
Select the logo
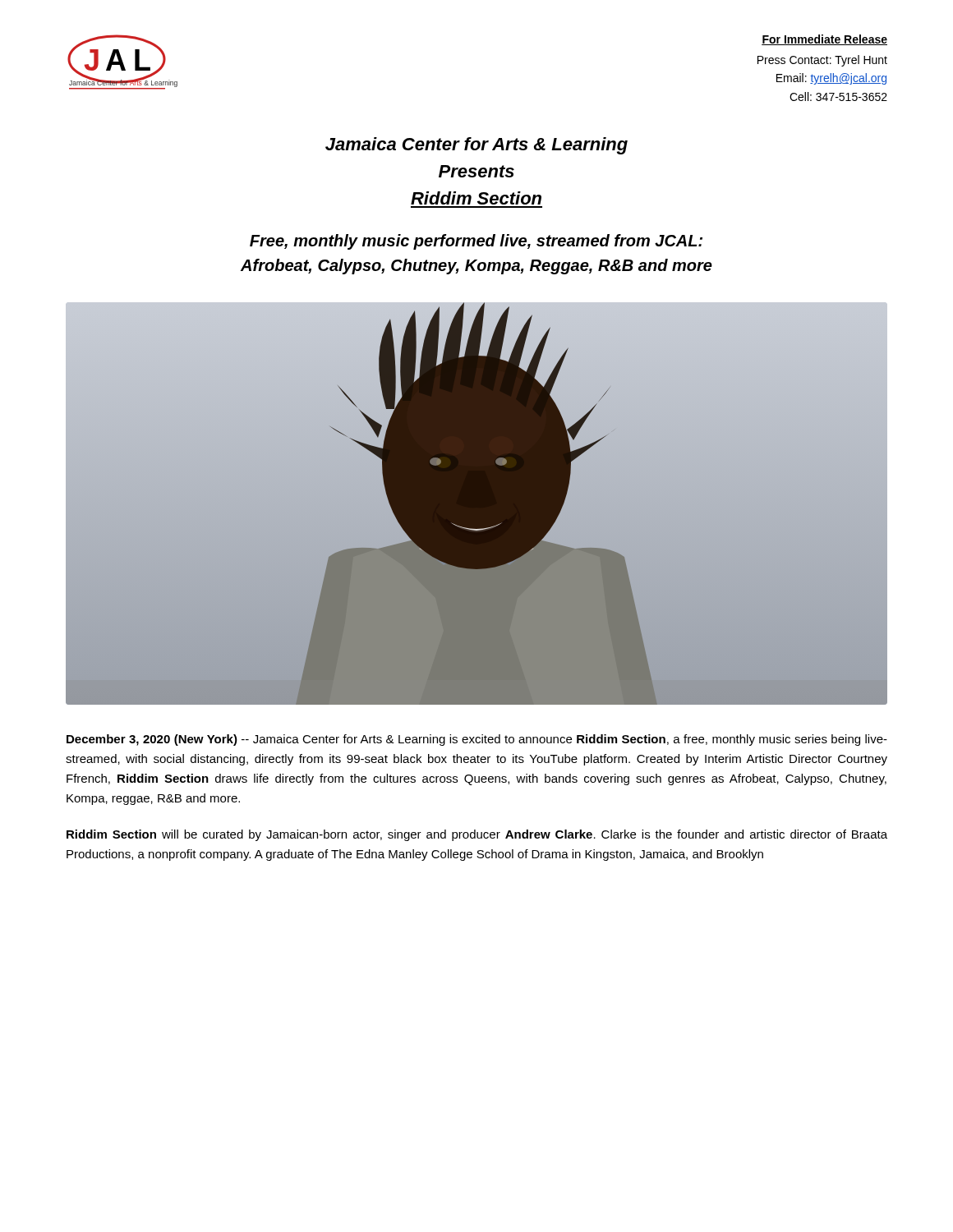pyautogui.click(x=140, y=64)
